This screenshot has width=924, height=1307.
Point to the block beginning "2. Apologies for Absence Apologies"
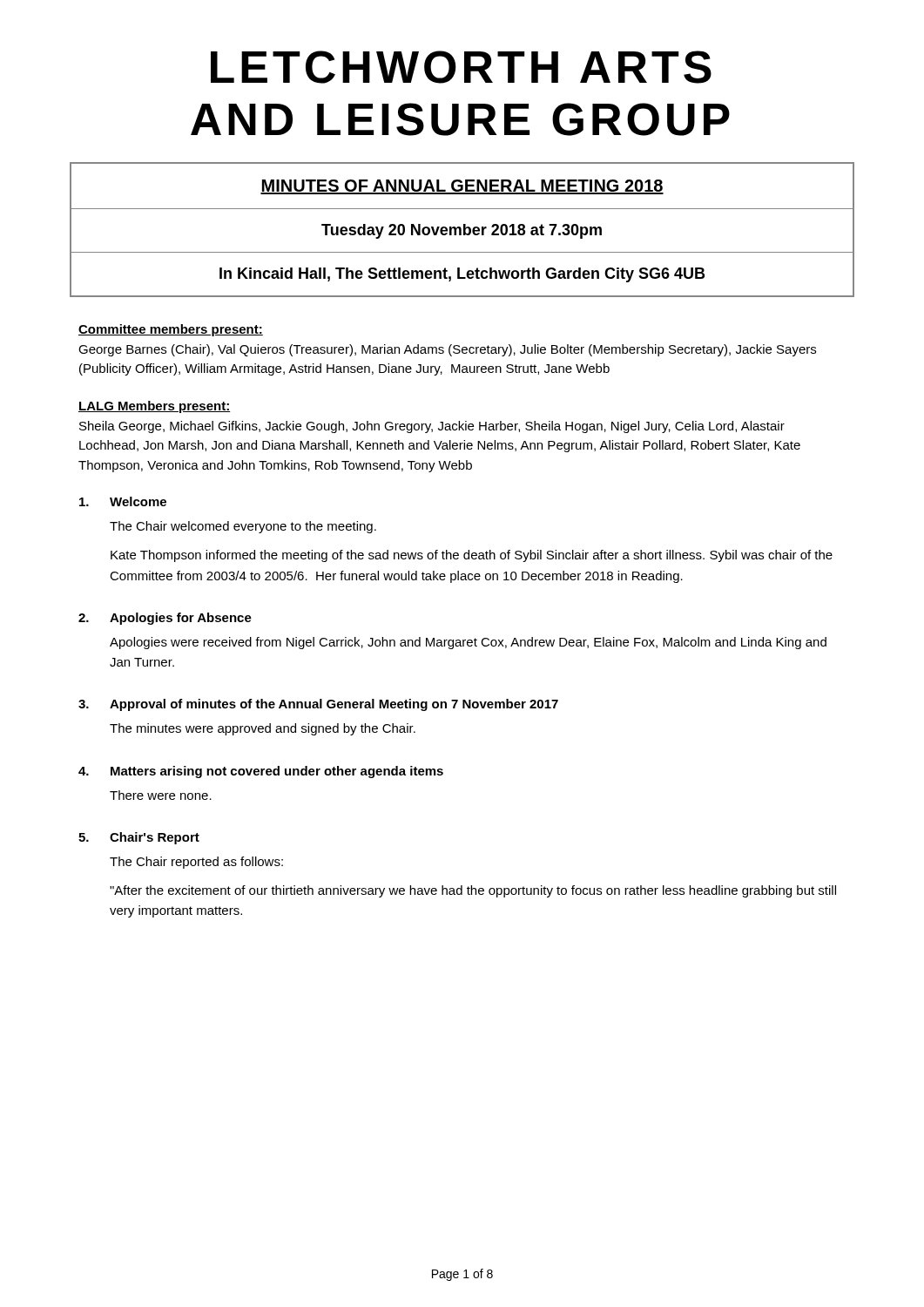tap(462, 645)
